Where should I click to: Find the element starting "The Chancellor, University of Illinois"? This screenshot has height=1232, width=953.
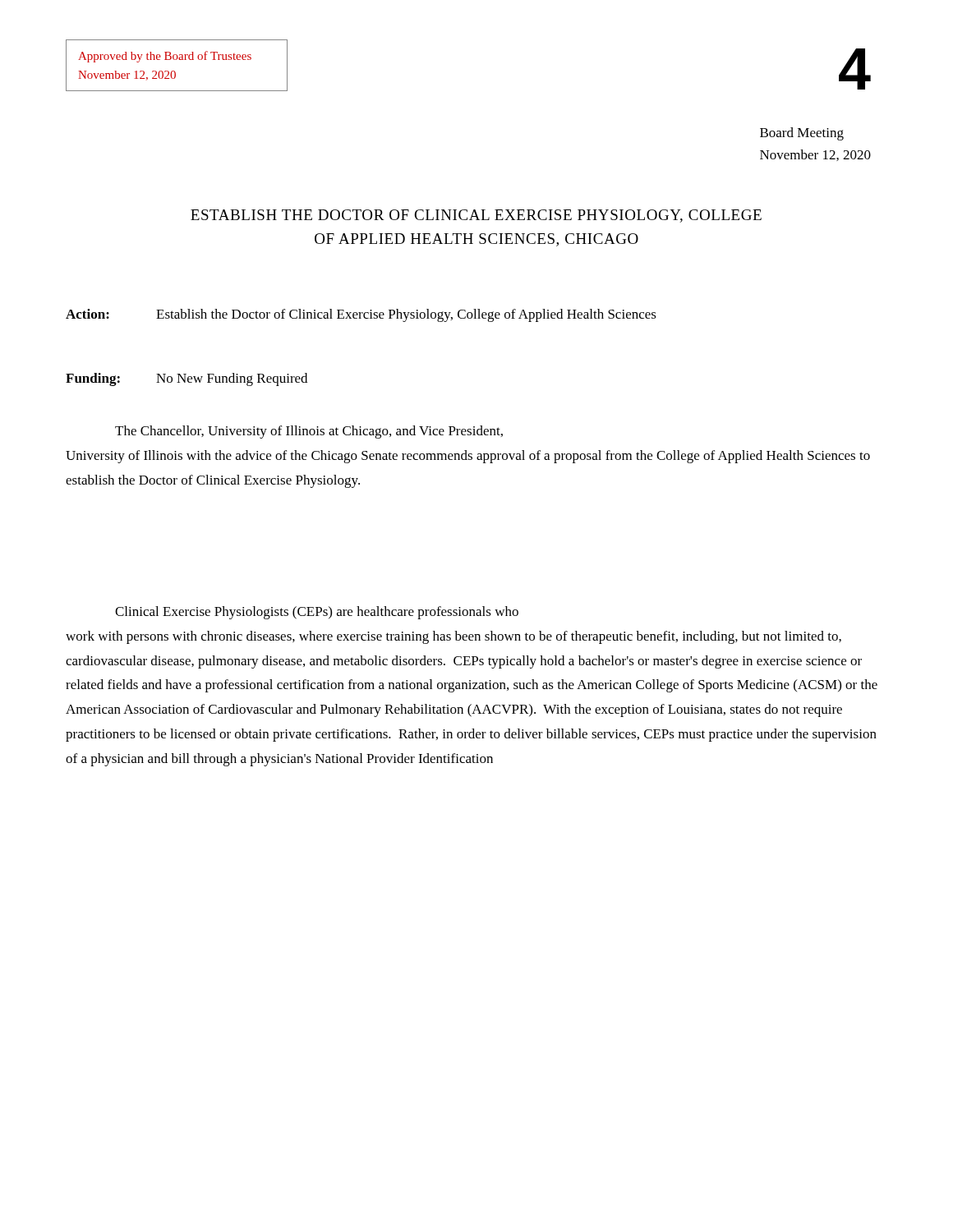pos(476,453)
